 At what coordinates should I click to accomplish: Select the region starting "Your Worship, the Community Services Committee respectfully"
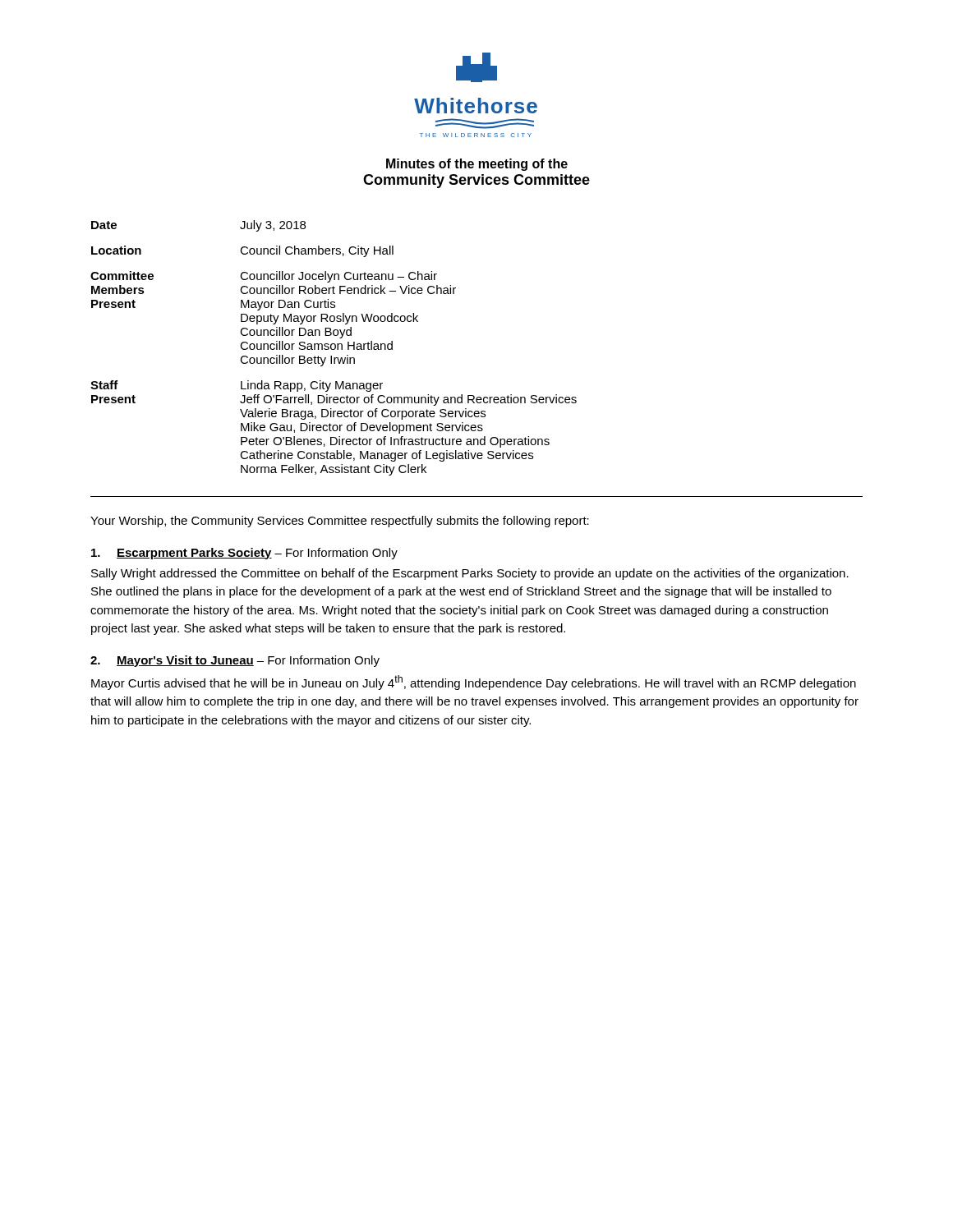(340, 520)
